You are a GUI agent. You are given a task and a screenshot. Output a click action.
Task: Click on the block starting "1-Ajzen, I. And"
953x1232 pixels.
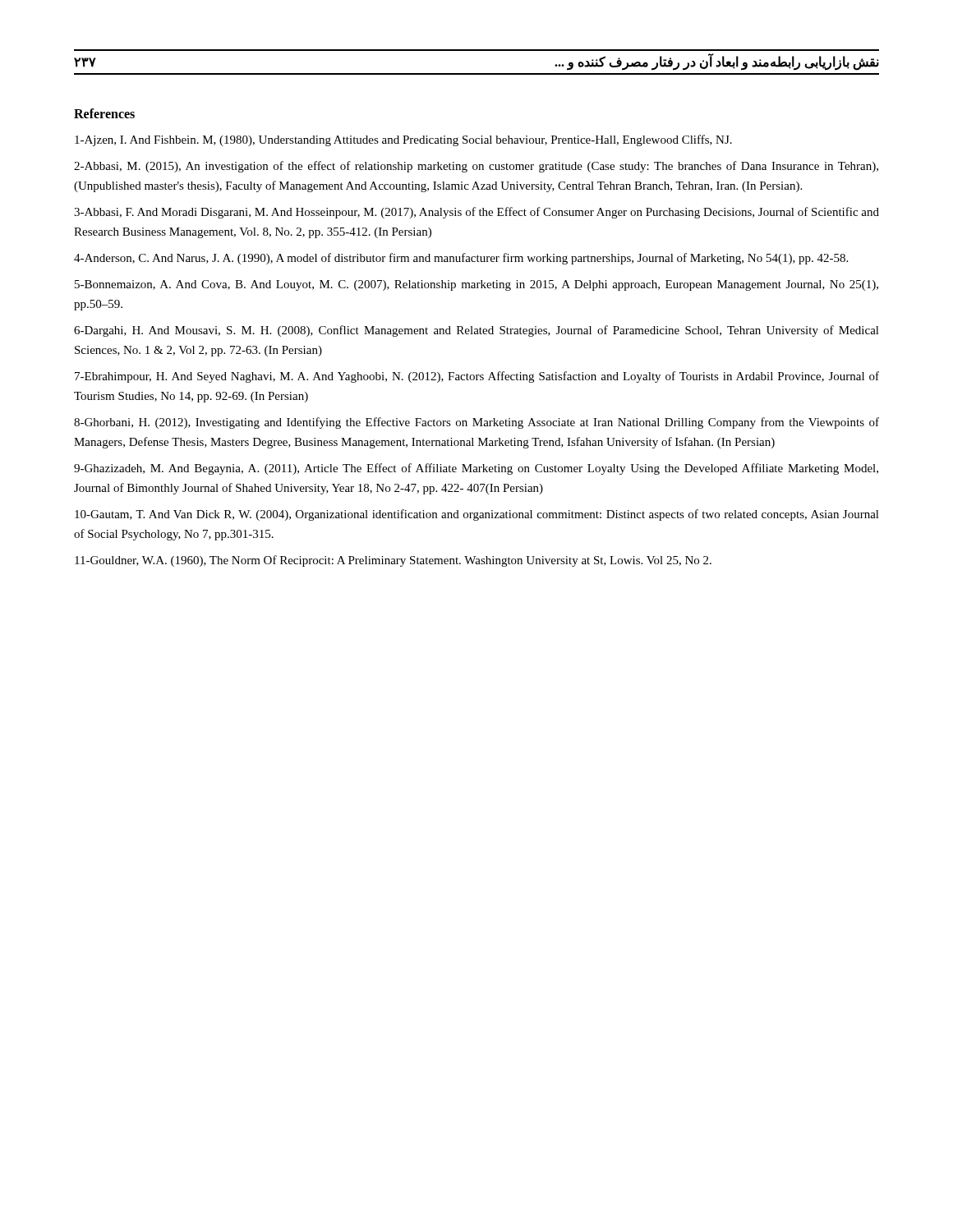403,140
